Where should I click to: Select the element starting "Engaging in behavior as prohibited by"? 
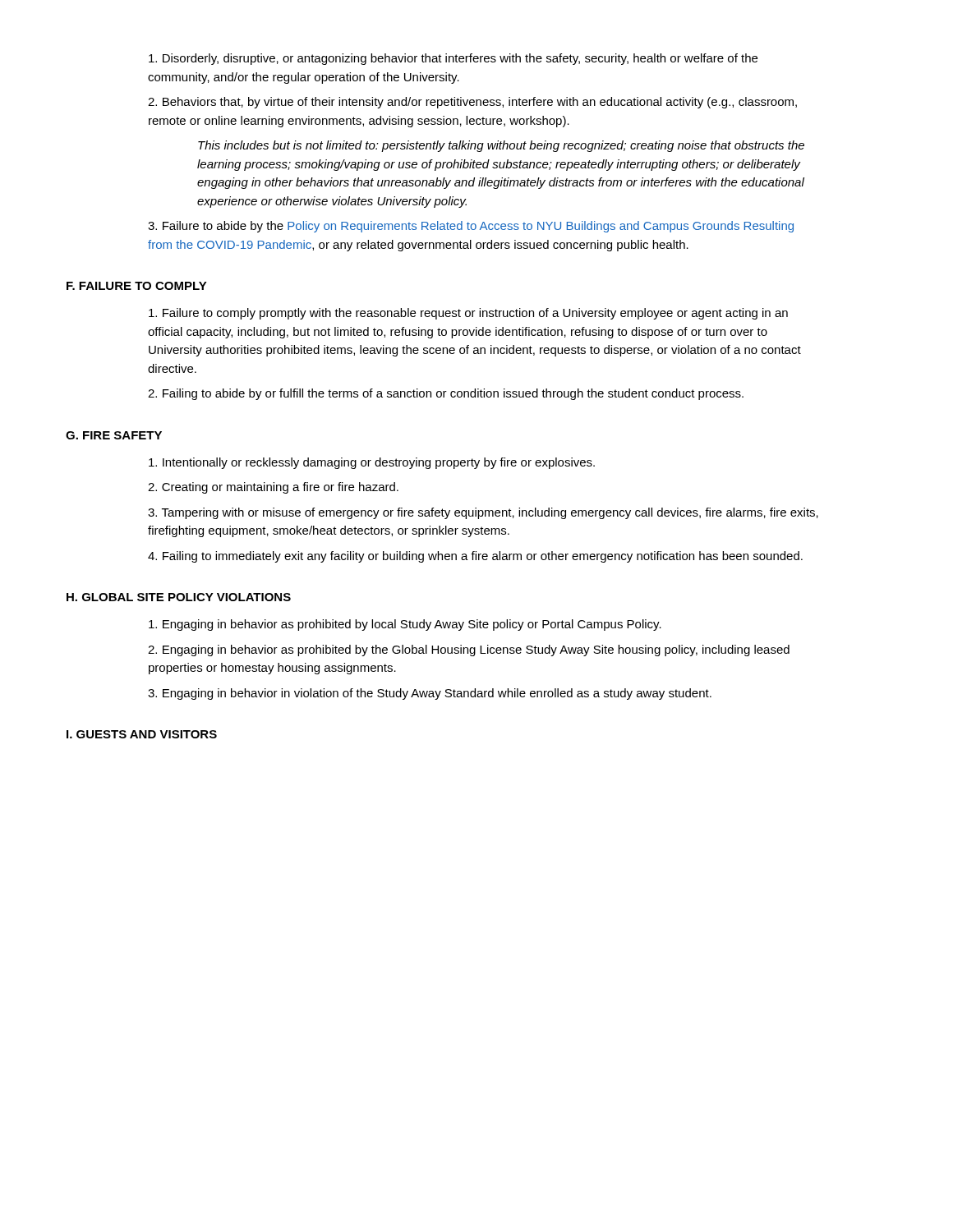[405, 624]
